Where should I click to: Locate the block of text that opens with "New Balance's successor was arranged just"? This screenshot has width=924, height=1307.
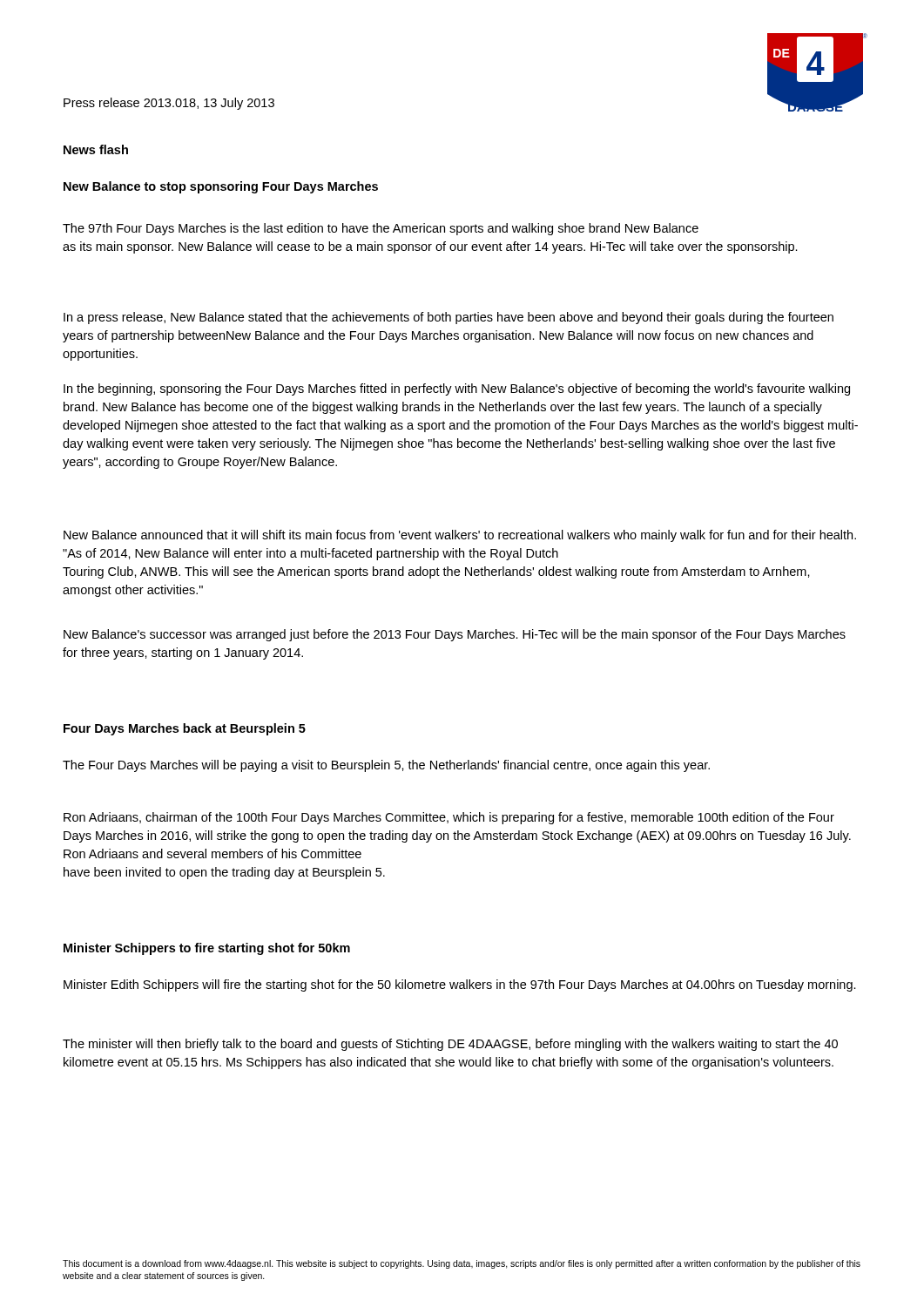(x=454, y=644)
